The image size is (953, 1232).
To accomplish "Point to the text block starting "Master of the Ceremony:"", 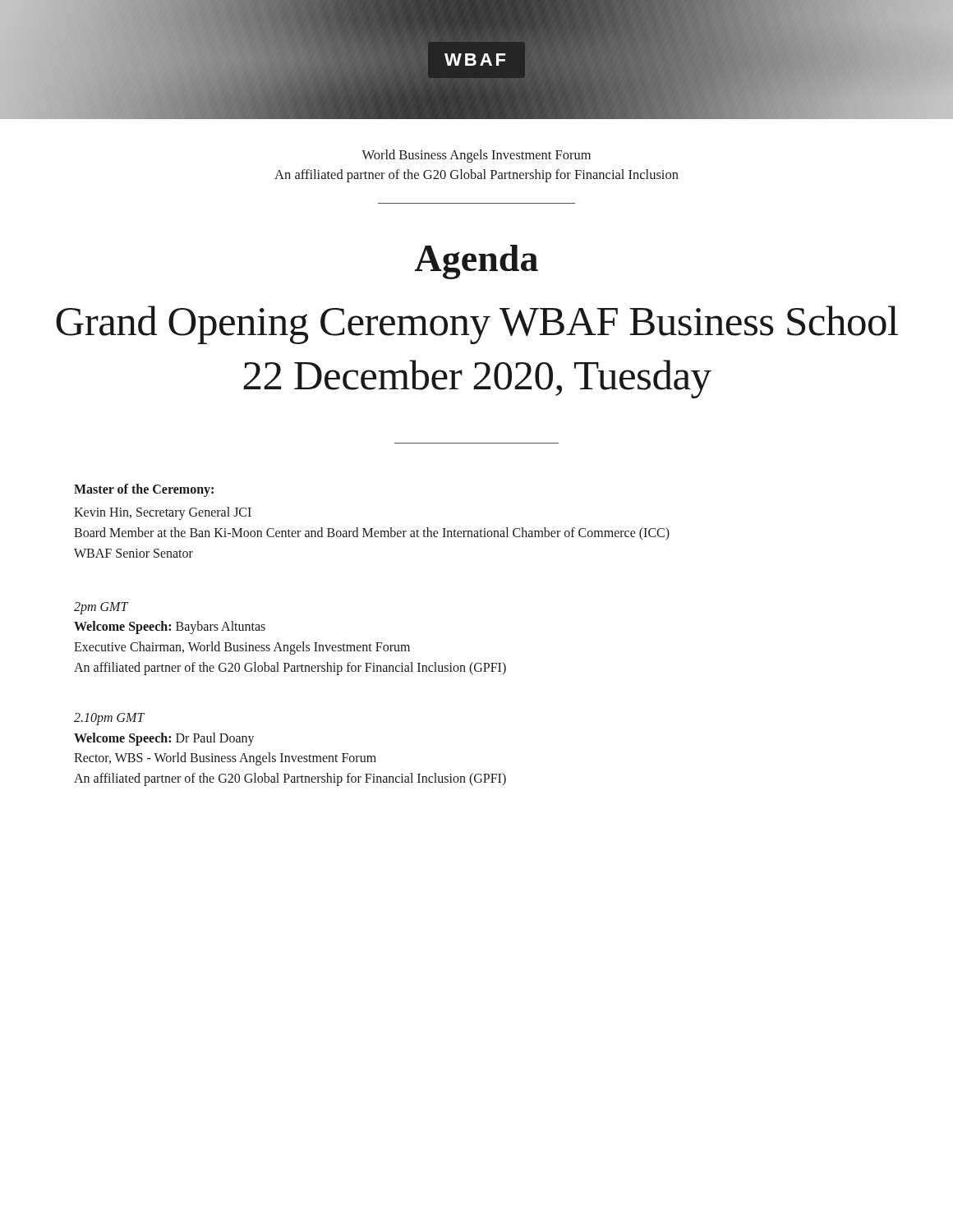I will tap(476, 522).
